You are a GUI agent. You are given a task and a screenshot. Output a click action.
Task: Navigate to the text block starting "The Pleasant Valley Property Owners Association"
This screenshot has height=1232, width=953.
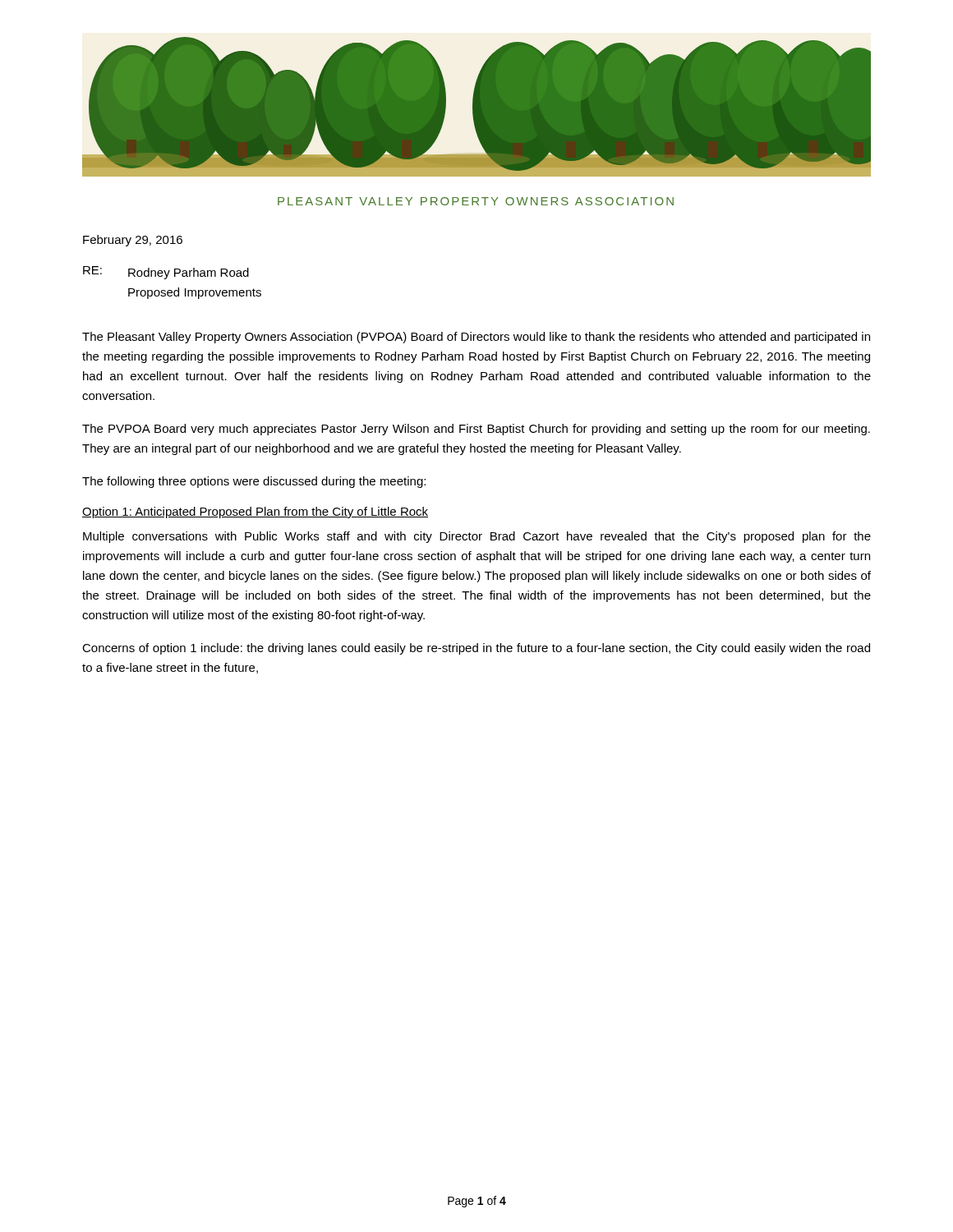(476, 366)
